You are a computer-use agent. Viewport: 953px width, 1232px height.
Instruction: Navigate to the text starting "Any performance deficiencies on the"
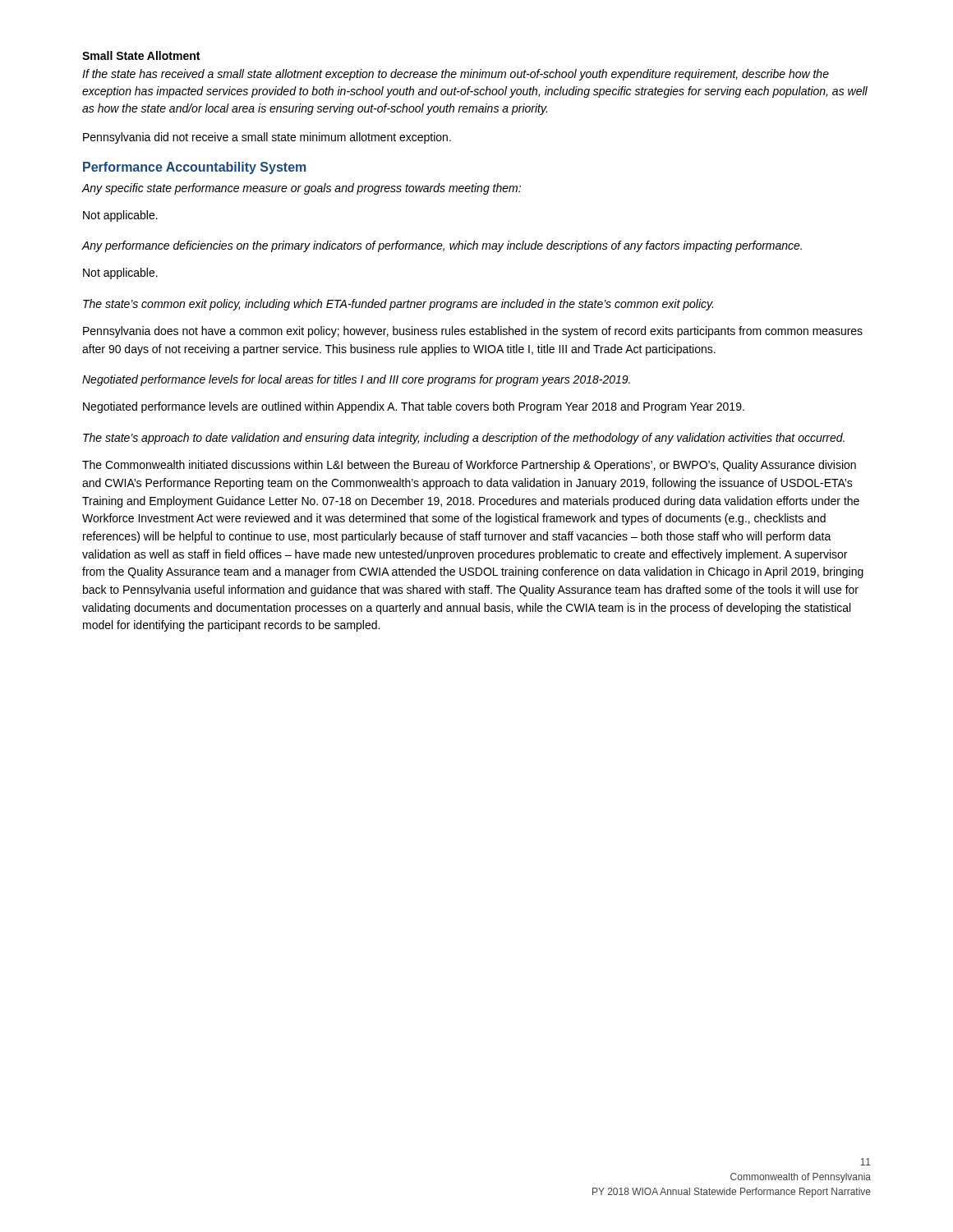click(443, 246)
